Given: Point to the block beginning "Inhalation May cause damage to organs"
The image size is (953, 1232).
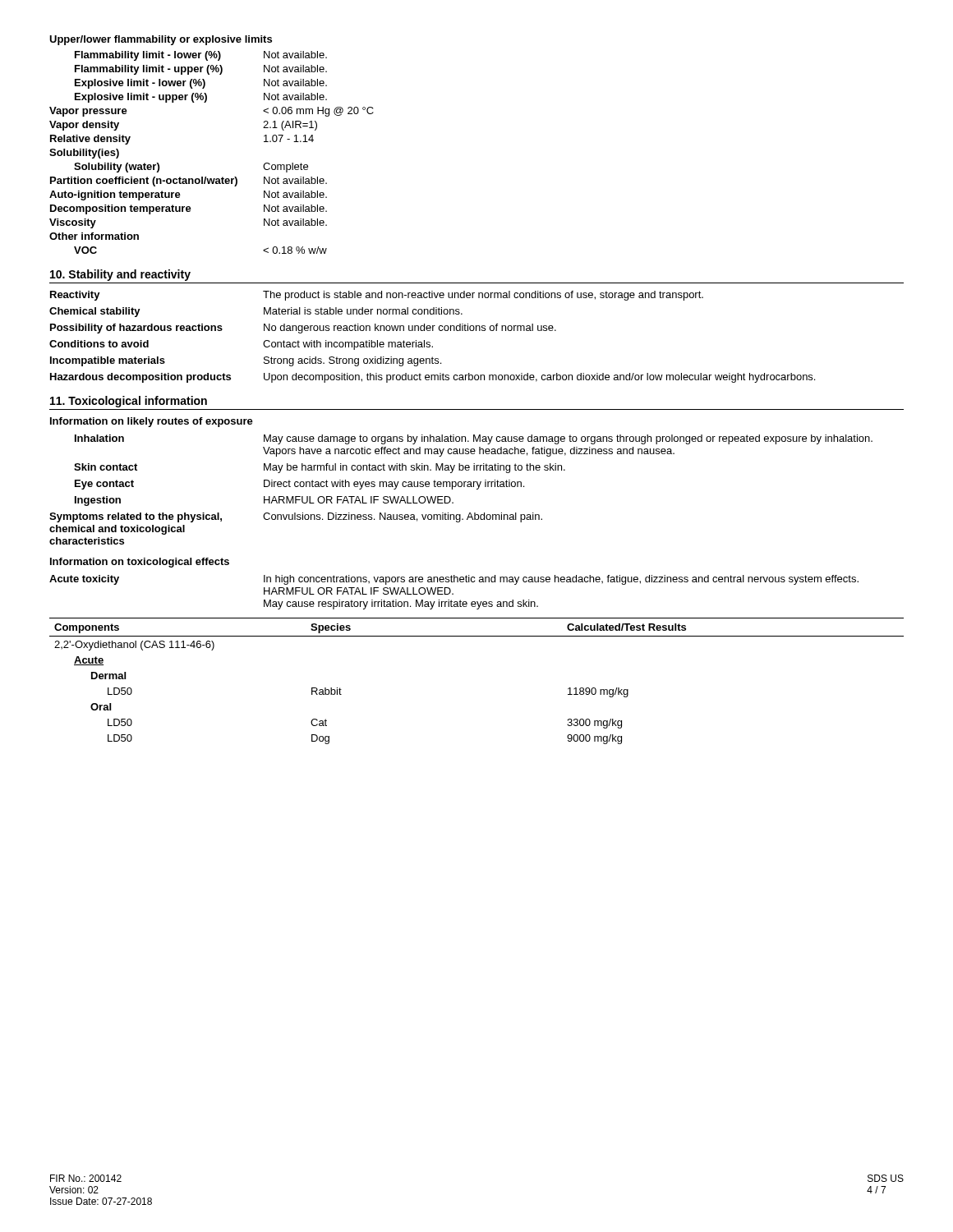Looking at the screenshot, I should 476,444.
